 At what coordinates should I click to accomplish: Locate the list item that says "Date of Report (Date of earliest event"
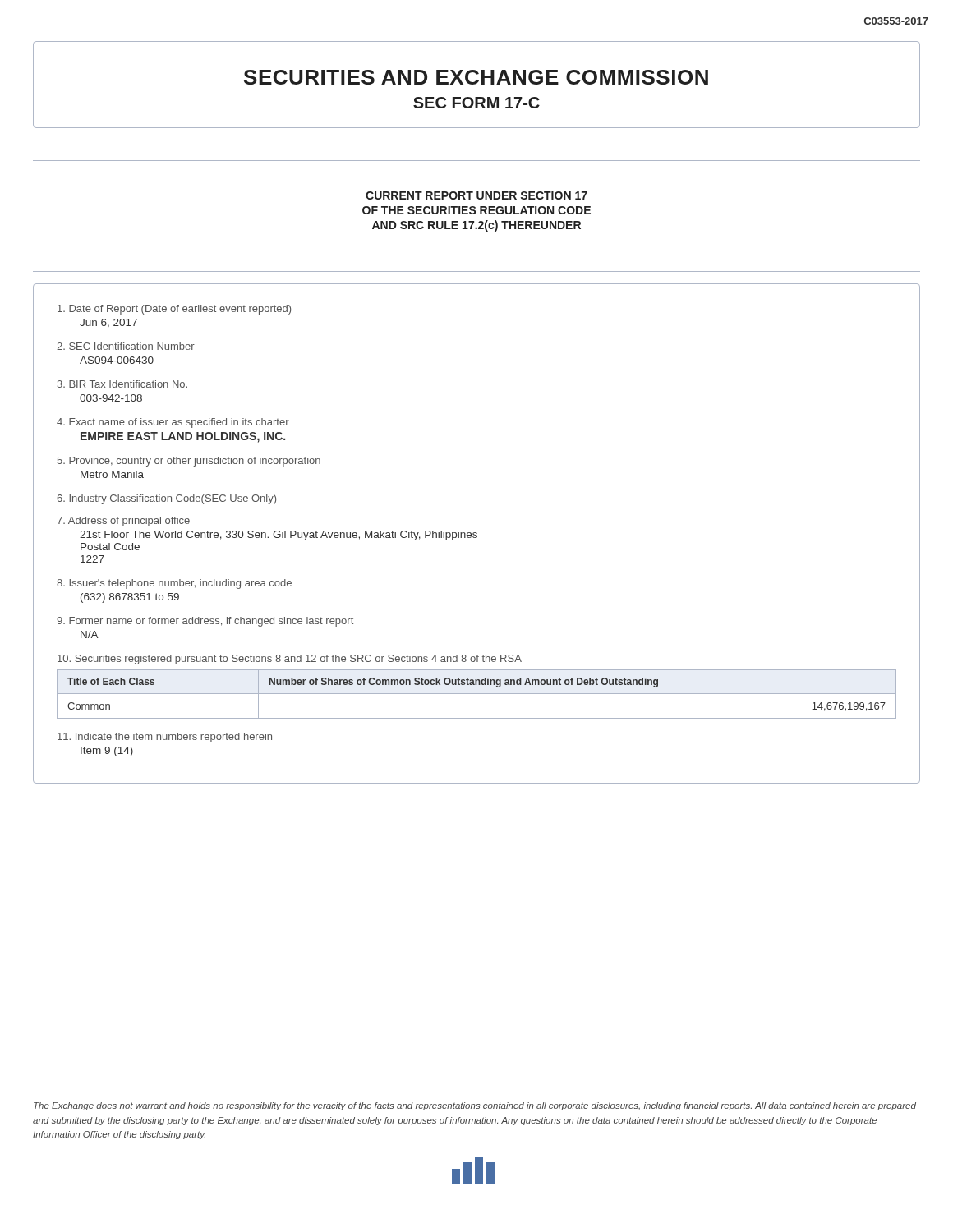coord(174,310)
